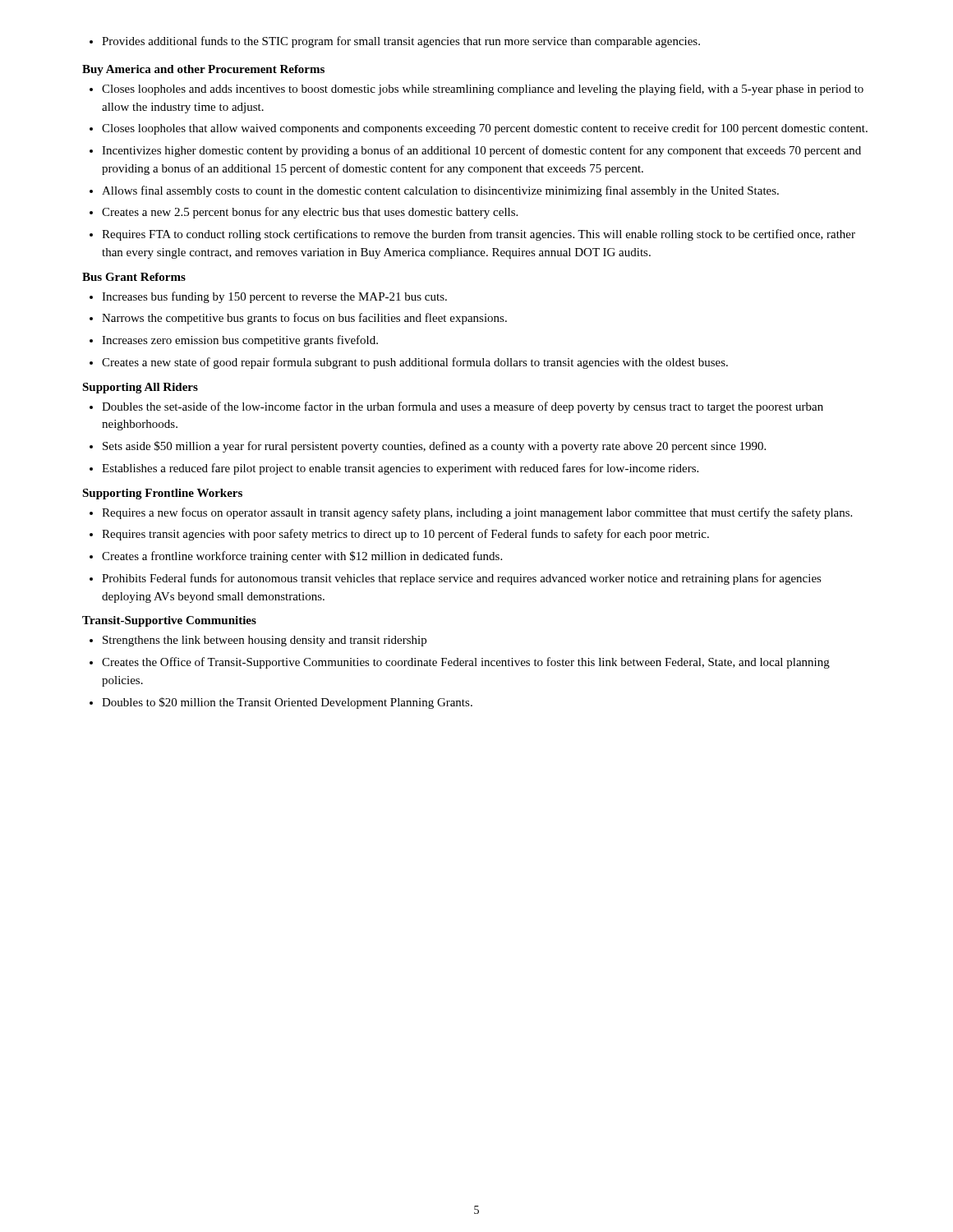This screenshot has width=953, height=1232.
Task: Where does it say "Supporting All Riders"?
Action: (140, 386)
